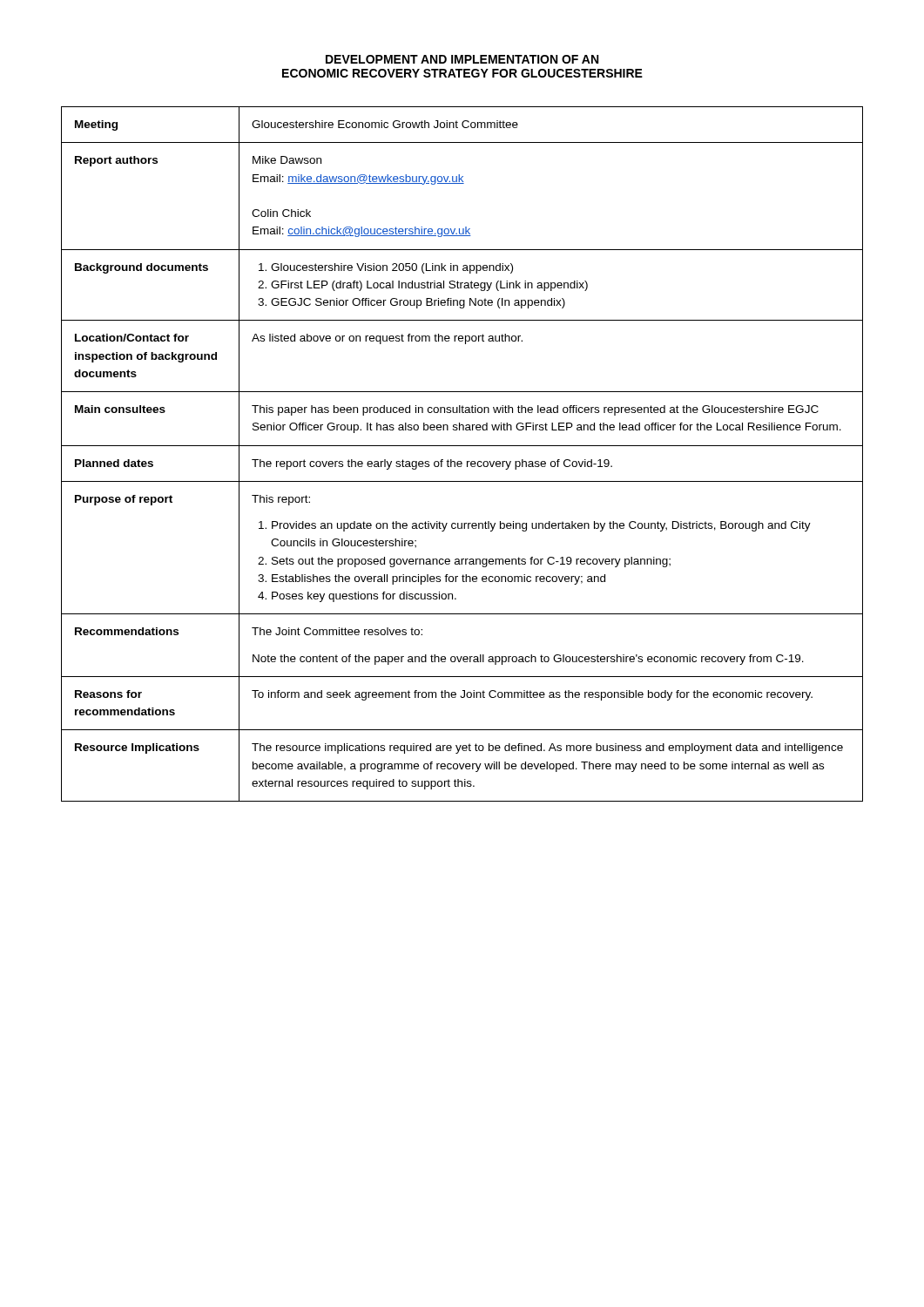
Task: Click on the block starting "DEVELOPMENT AND IMPLEMENTATION OF AN ECONOMIC"
Action: (462, 66)
